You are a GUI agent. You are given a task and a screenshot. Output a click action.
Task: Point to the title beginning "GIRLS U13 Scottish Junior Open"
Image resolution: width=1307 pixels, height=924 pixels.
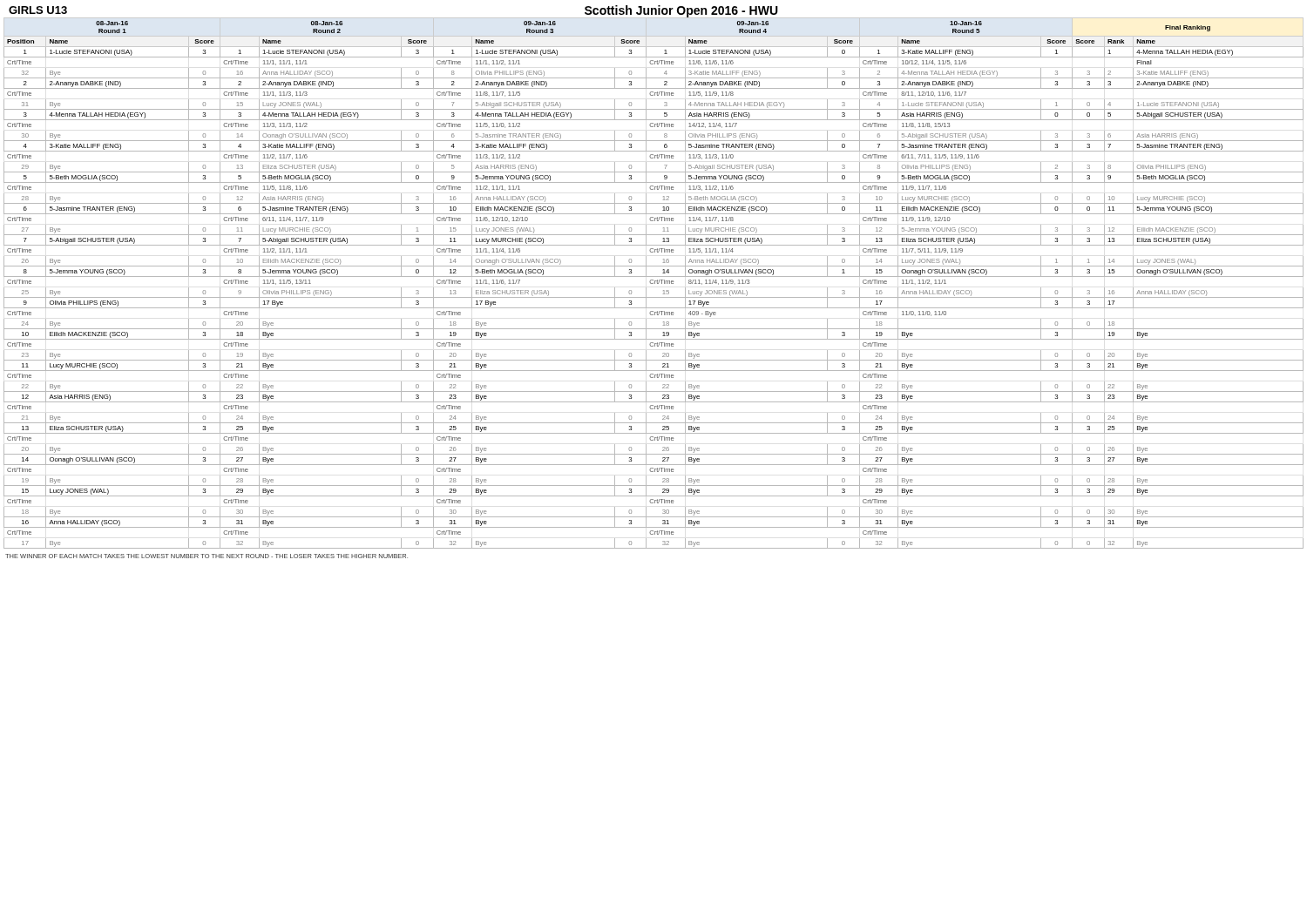point(654,10)
